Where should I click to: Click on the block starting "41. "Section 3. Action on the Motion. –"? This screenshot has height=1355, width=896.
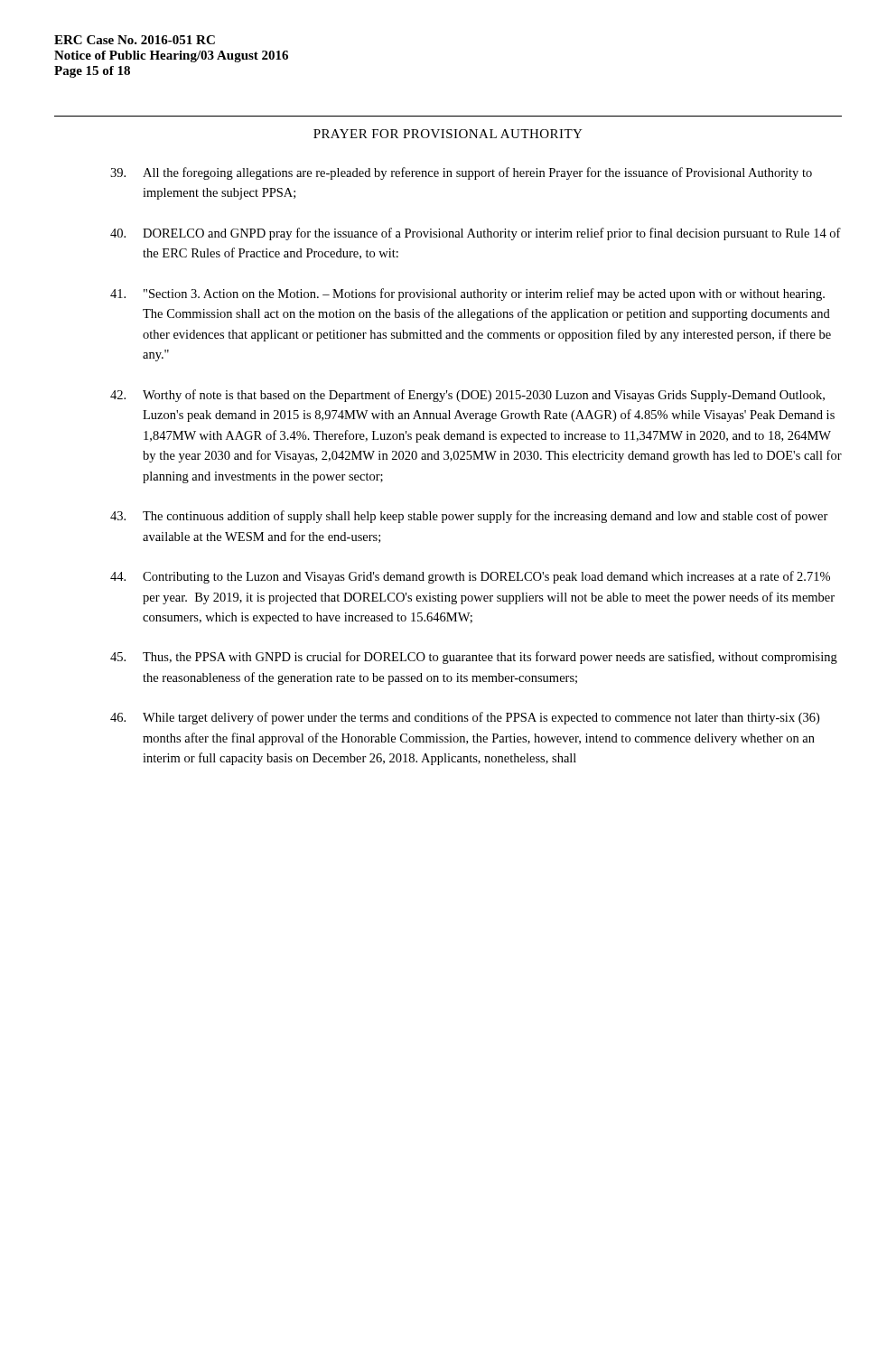pos(448,324)
